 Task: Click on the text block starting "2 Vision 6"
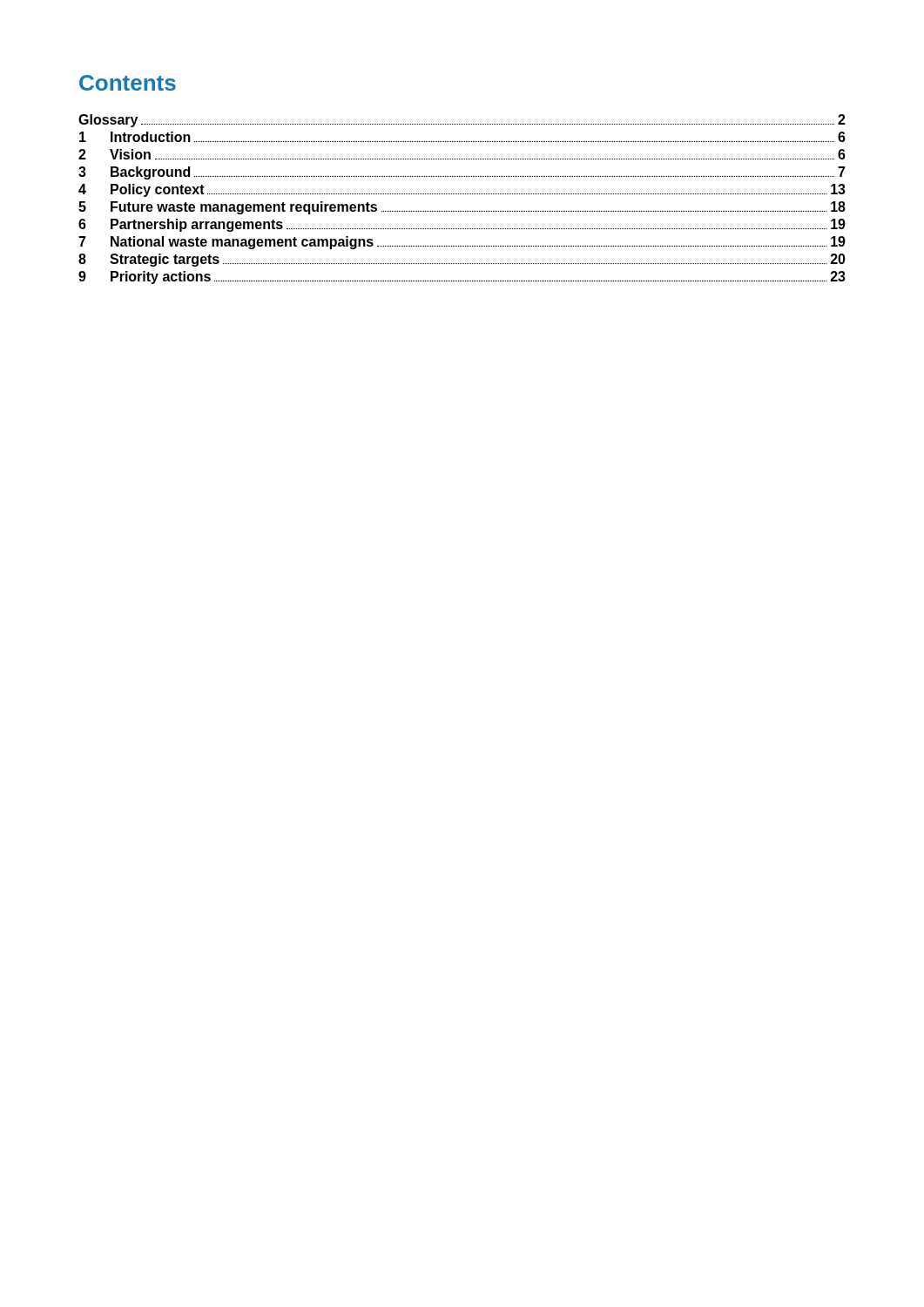(x=462, y=155)
